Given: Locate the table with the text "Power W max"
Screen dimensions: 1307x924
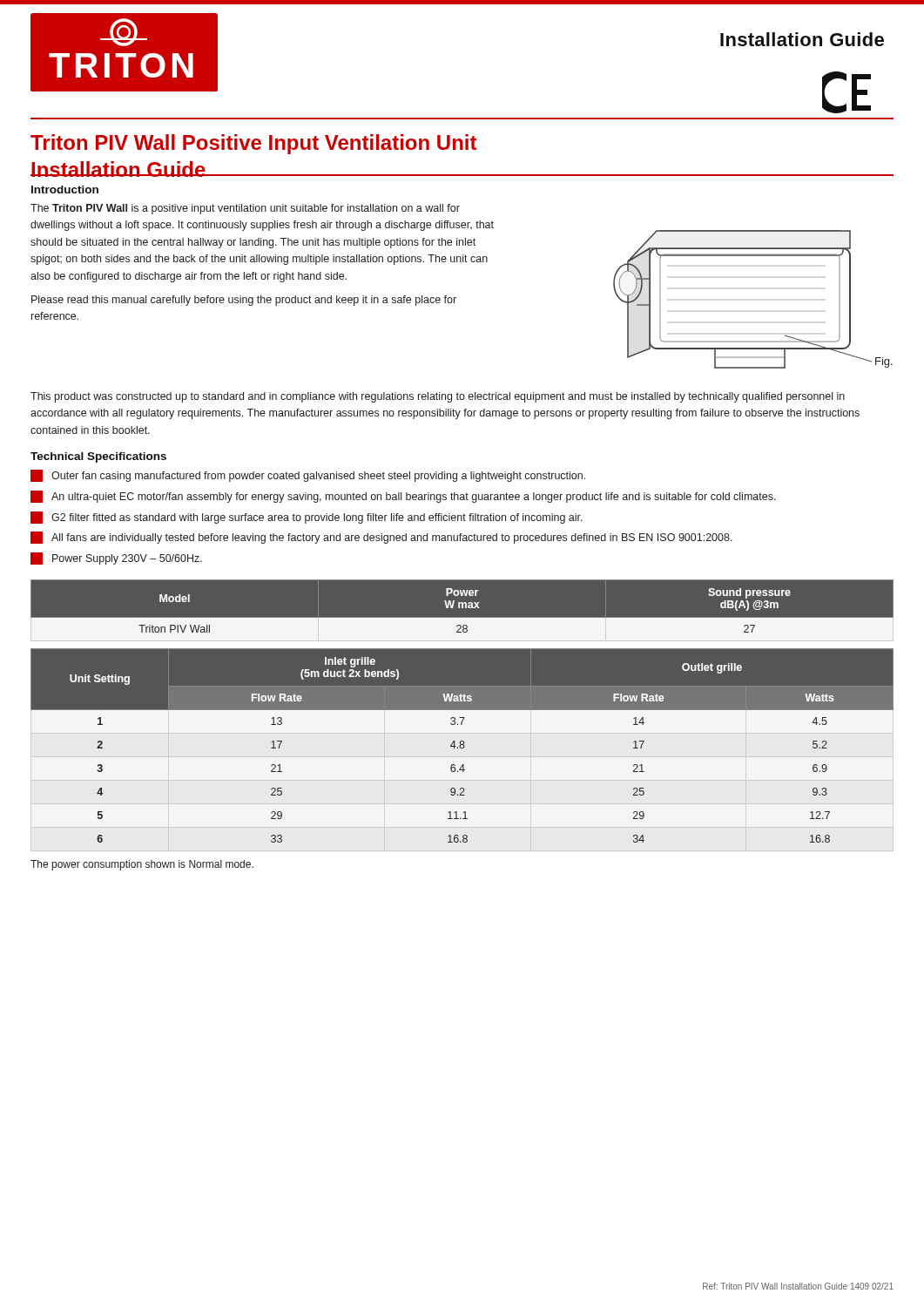Looking at the screenshot, I should 462,715.
